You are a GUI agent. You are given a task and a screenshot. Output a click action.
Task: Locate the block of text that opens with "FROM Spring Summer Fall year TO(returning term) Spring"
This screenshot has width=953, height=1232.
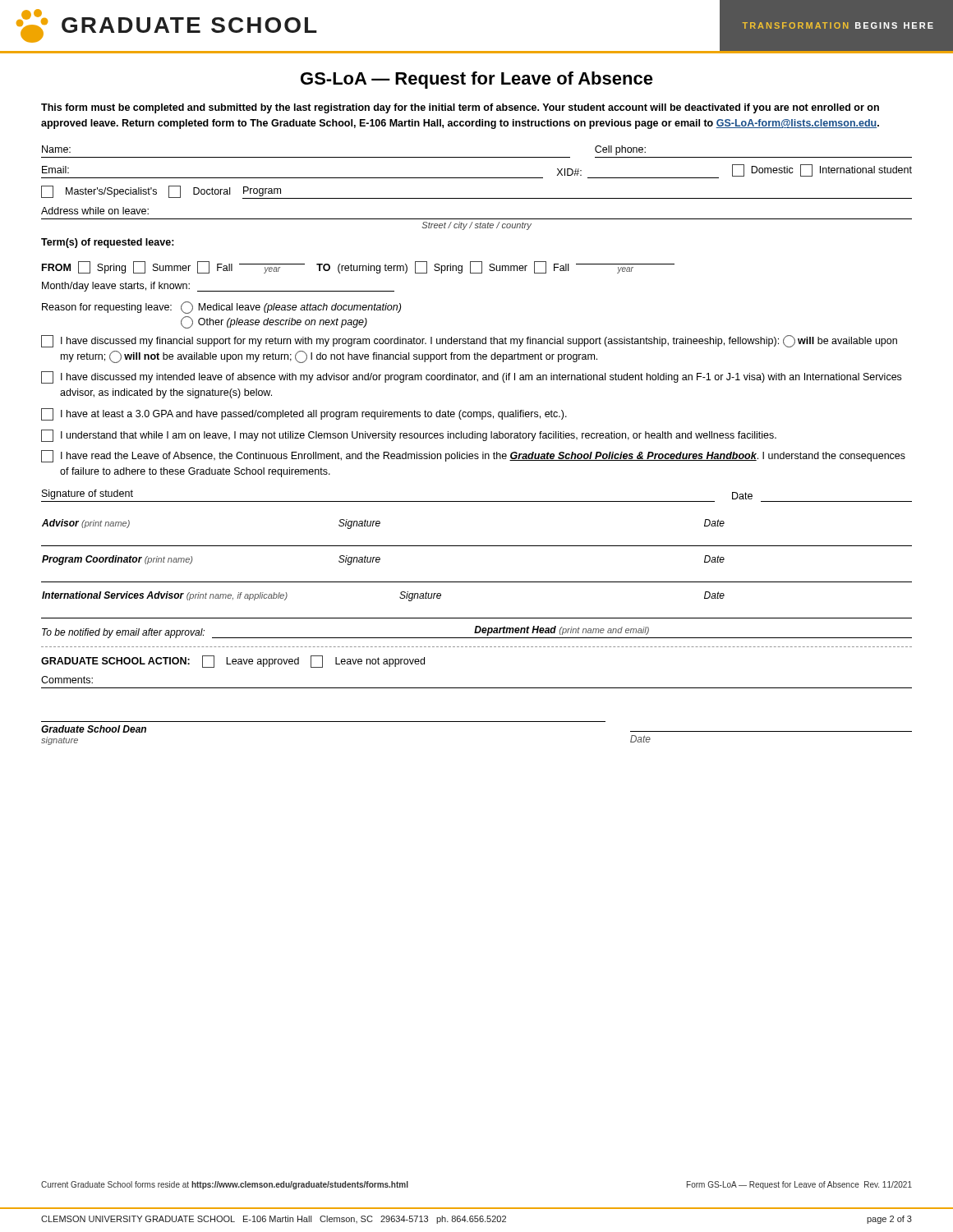[358, 262]
